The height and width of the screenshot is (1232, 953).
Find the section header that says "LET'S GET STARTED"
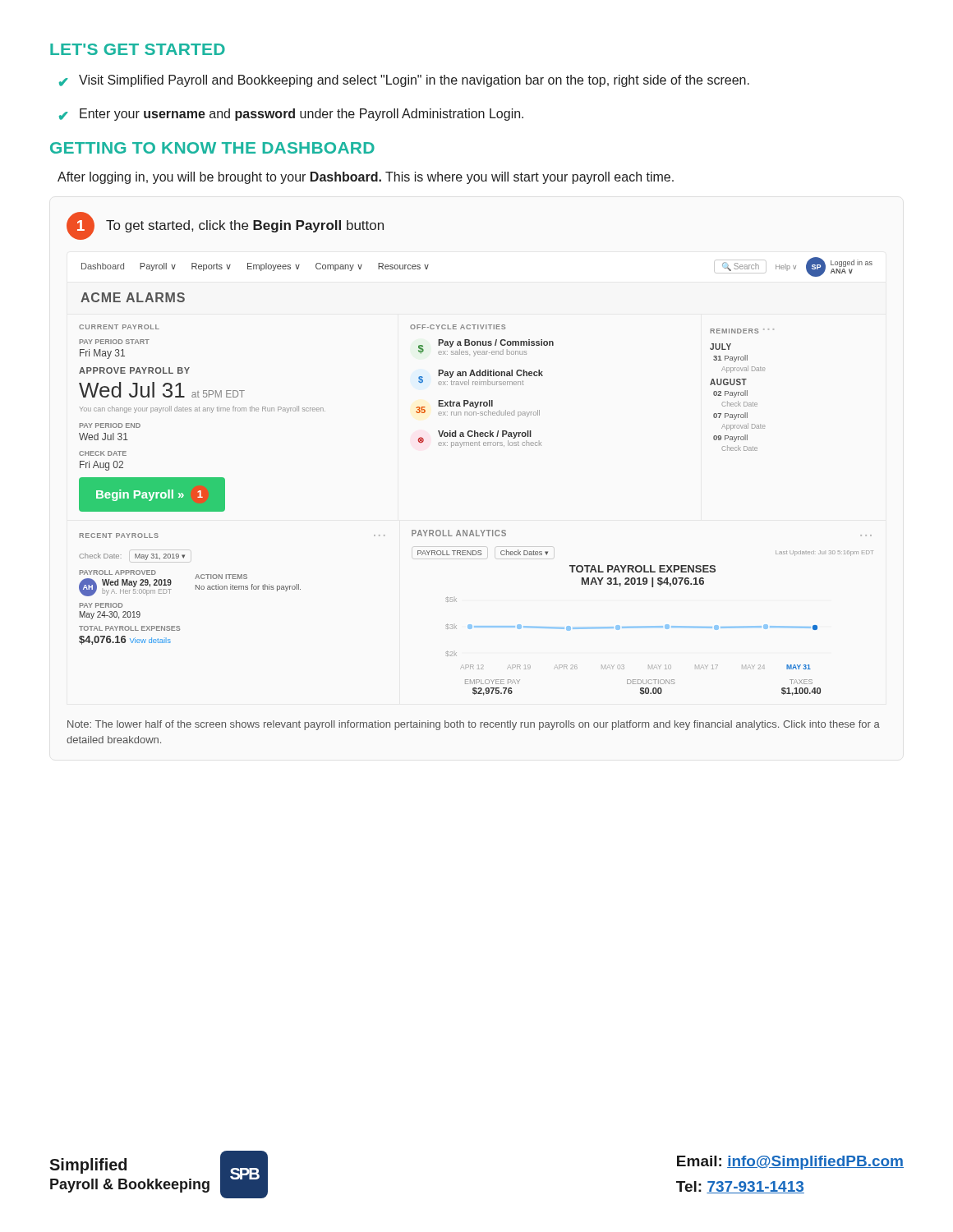pyautogui.click(x=137, y=49)
